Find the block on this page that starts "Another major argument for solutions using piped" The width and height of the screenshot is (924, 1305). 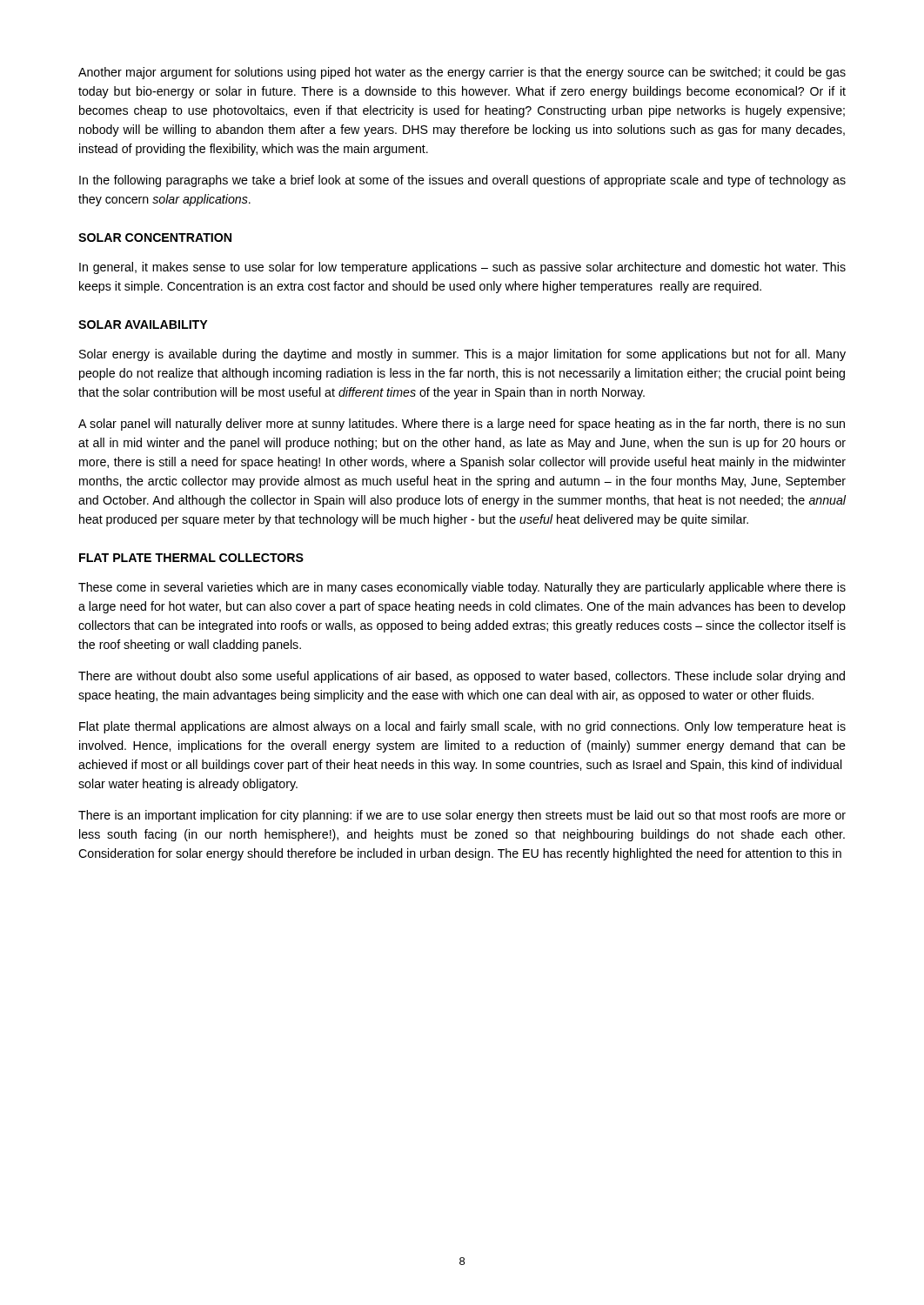click(x=462, y=110)
